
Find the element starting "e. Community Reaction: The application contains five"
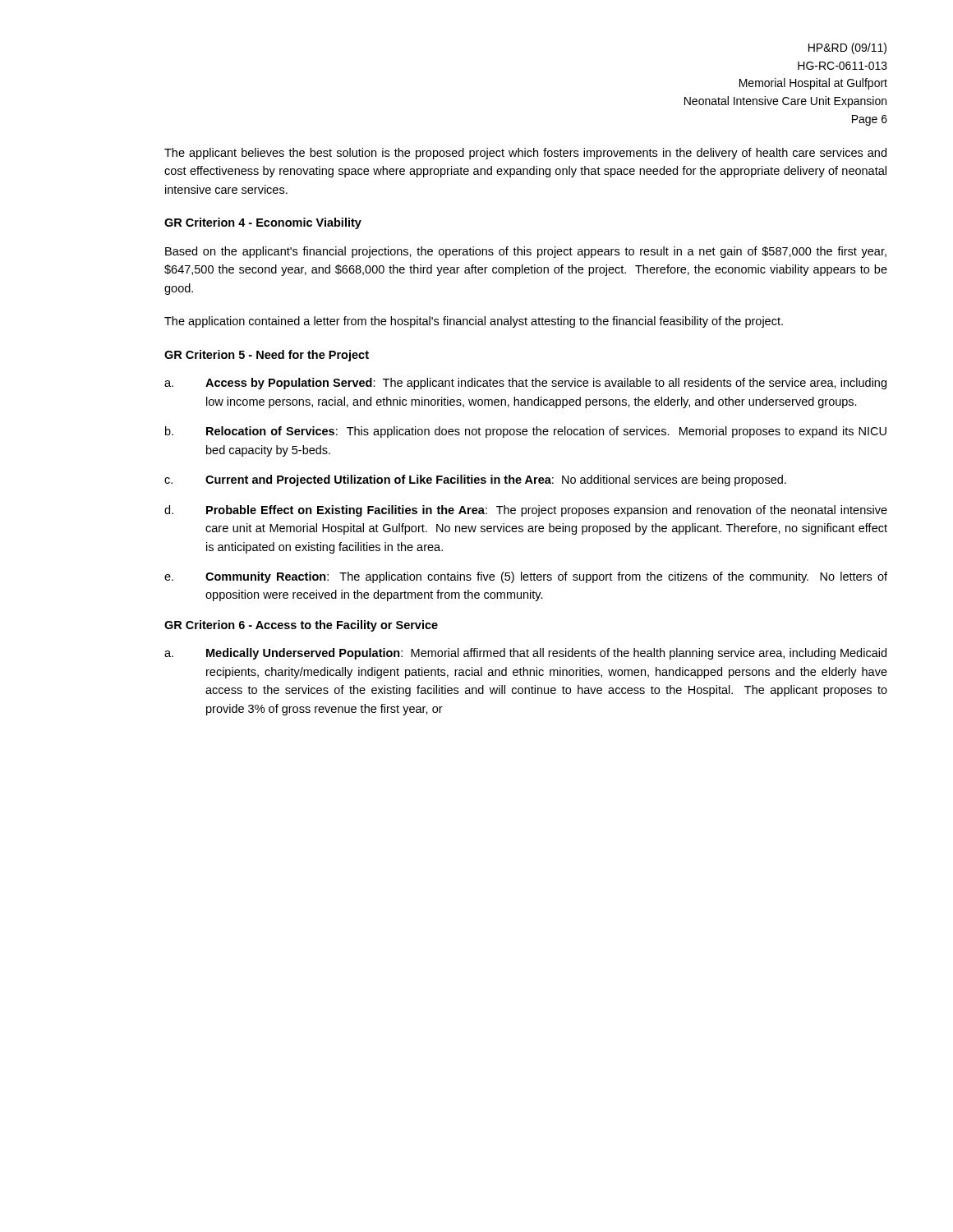click(526, 586)
